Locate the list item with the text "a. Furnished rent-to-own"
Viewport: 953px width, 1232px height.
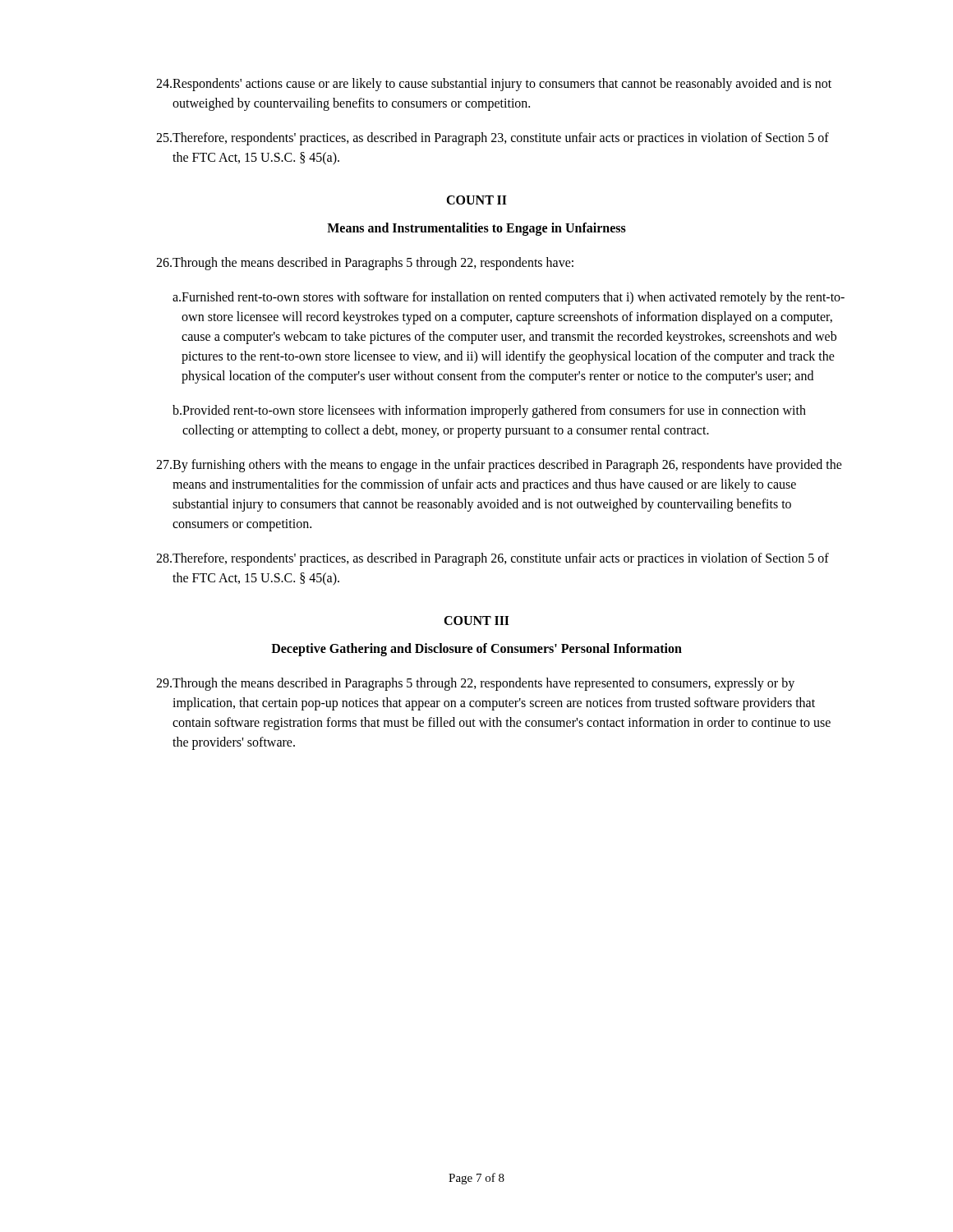[x=476, y=337]
